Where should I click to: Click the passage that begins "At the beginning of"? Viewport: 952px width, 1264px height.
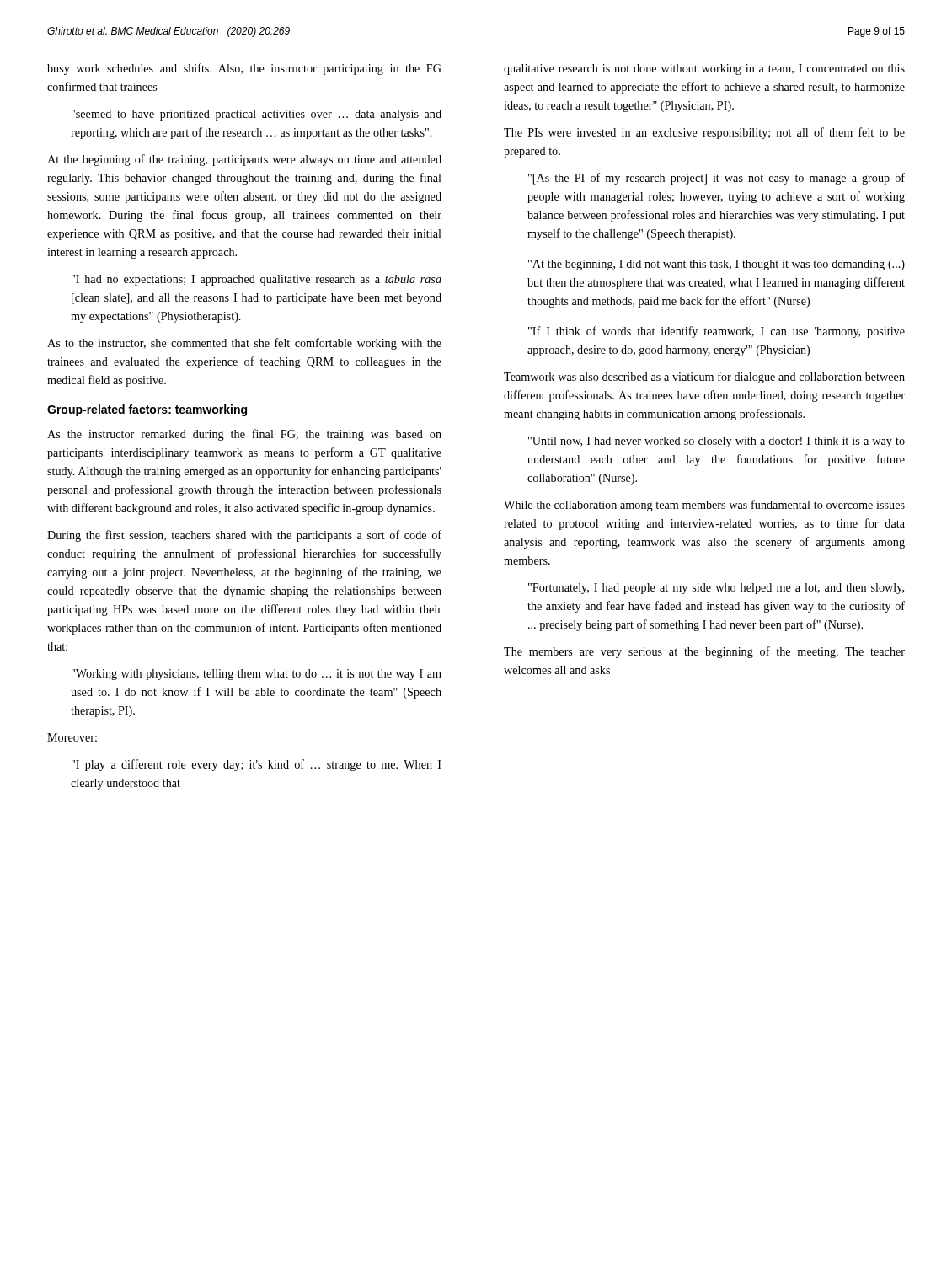[244, 206]
